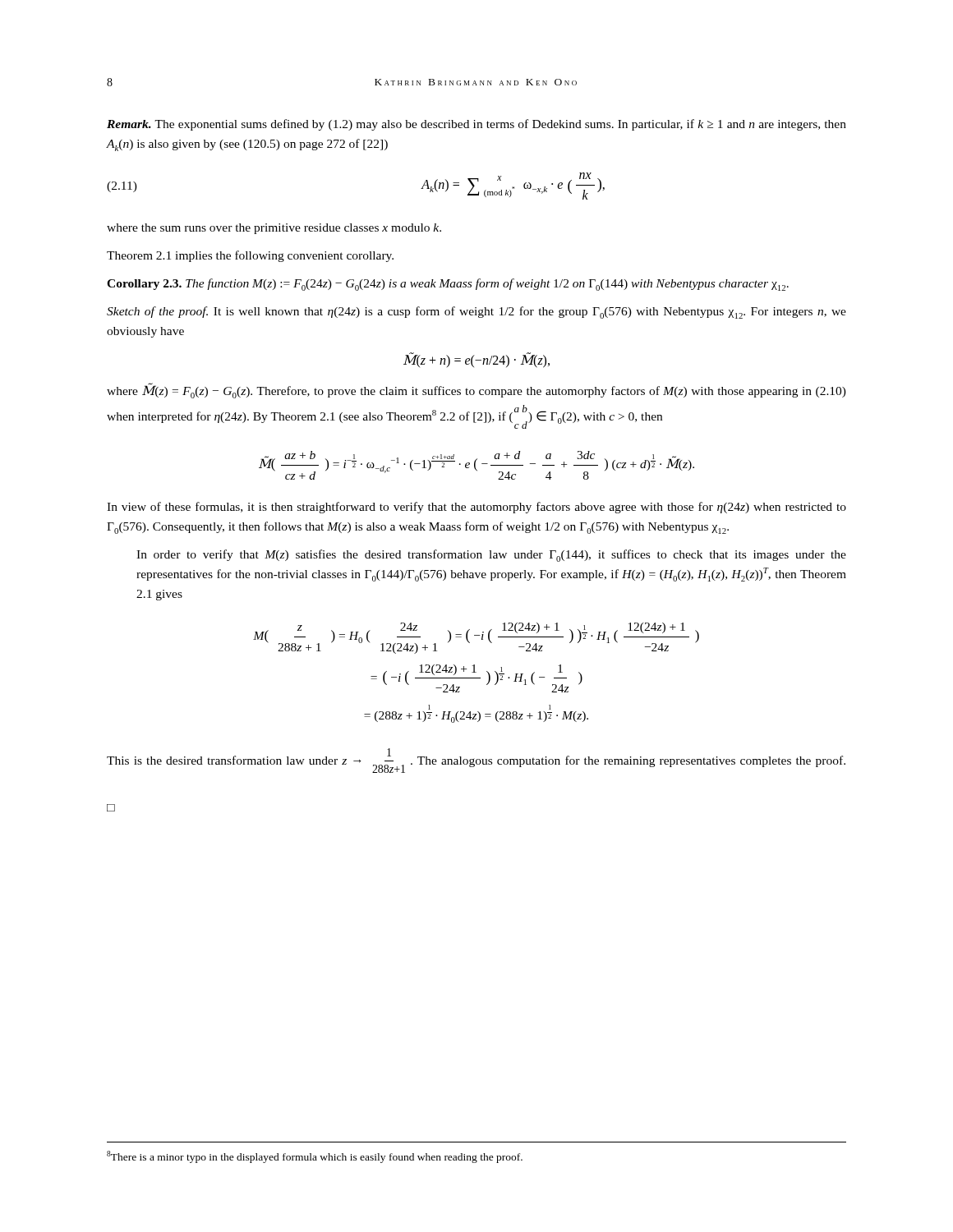Point to the block starting "Sketch of the"

476,321
